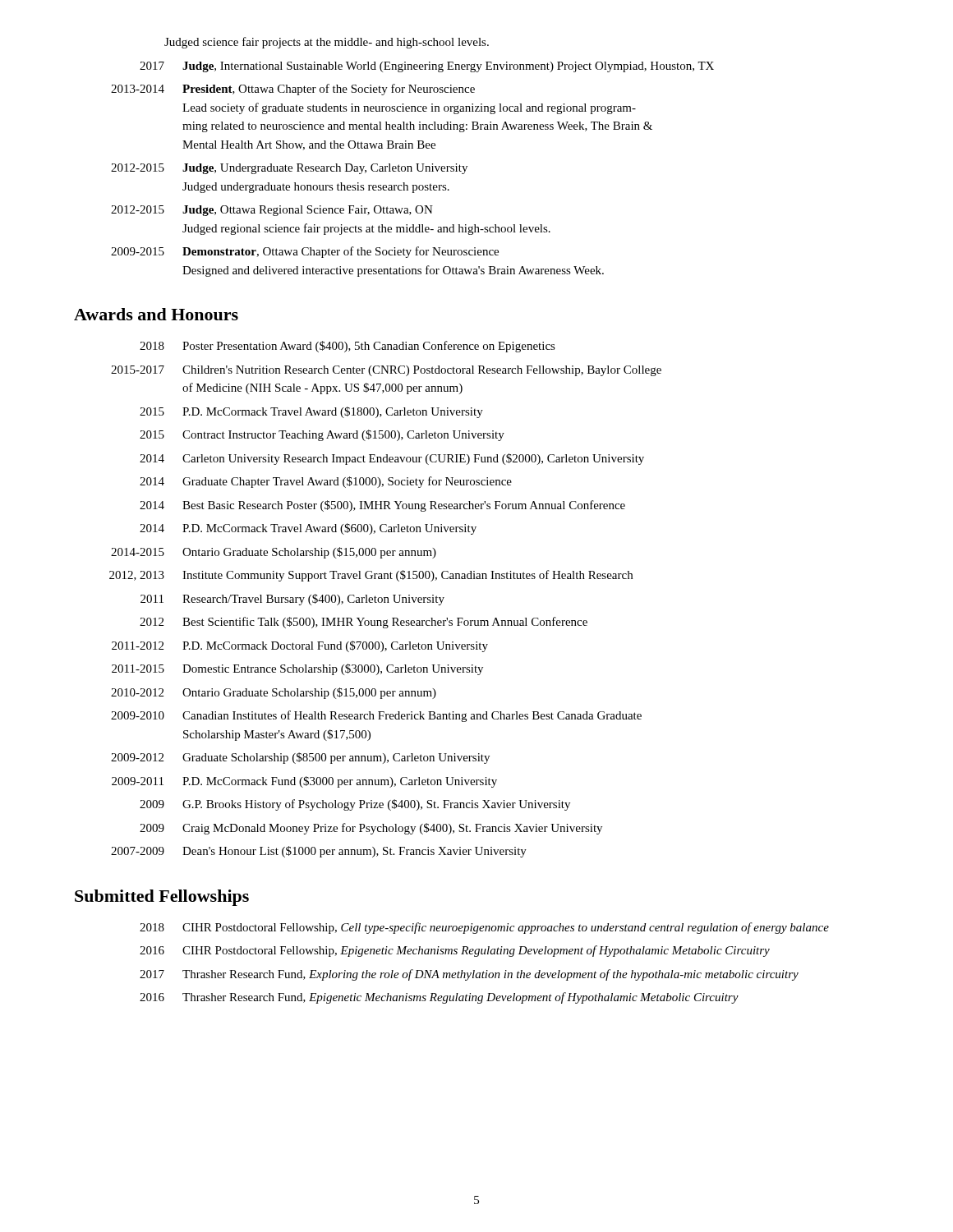
Task: Navigate to the text block starting "2009-2015 Demonstrator, Ottawa Chapter"
Action: (476, 261)
